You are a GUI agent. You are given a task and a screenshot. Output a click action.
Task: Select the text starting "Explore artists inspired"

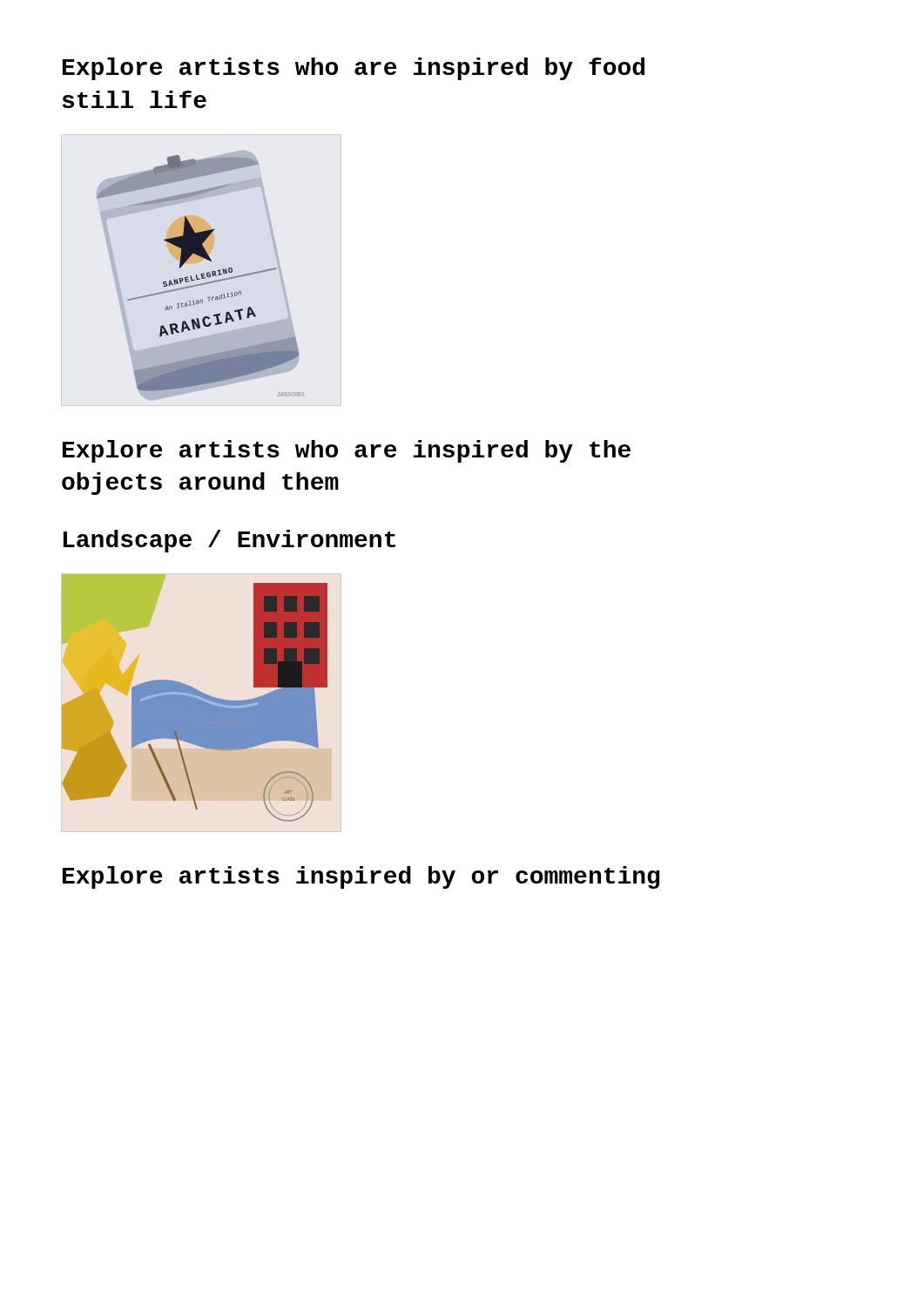(x=361, y=877)
